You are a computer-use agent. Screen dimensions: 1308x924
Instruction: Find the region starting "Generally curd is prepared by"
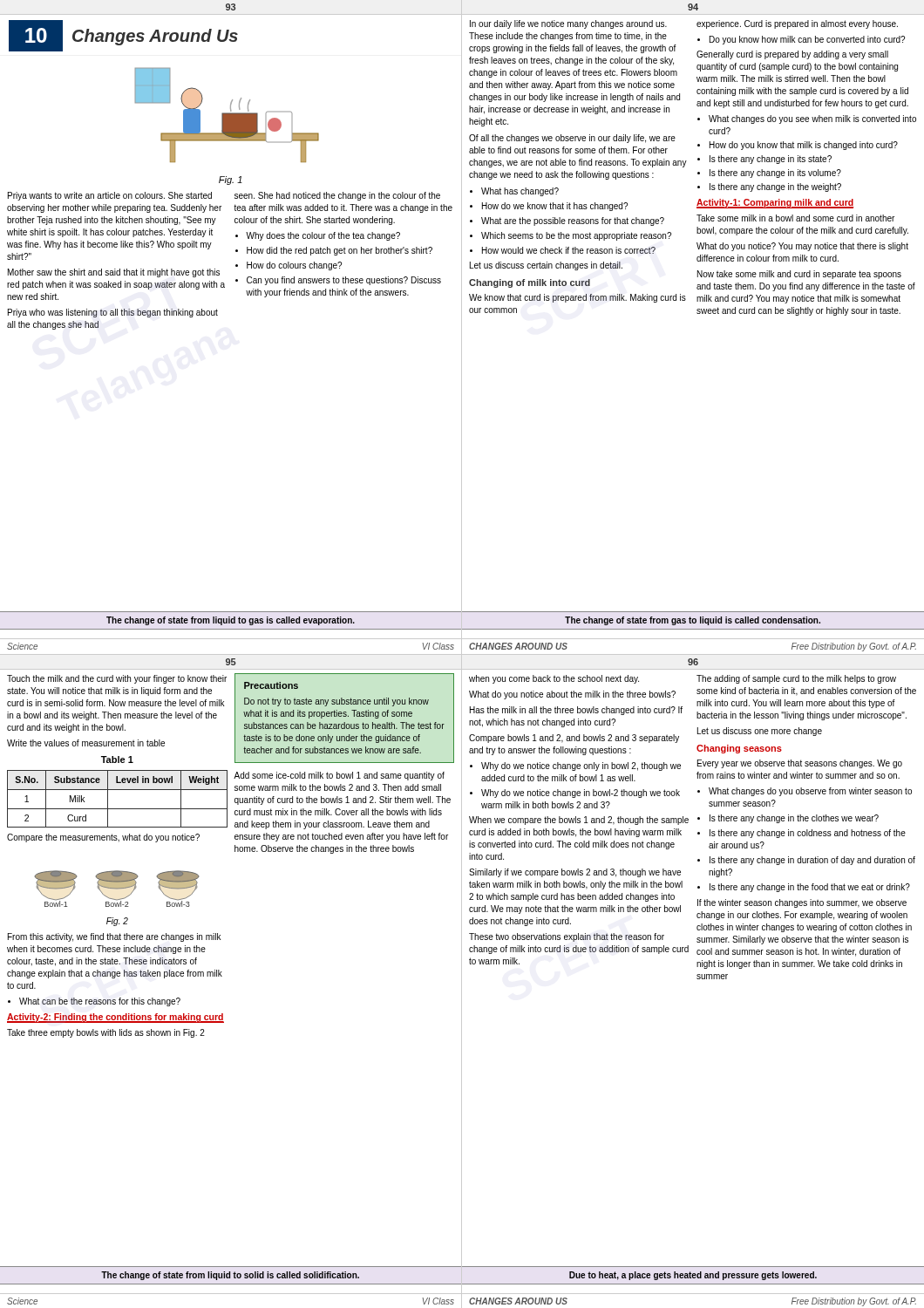[x=803, y=79]
